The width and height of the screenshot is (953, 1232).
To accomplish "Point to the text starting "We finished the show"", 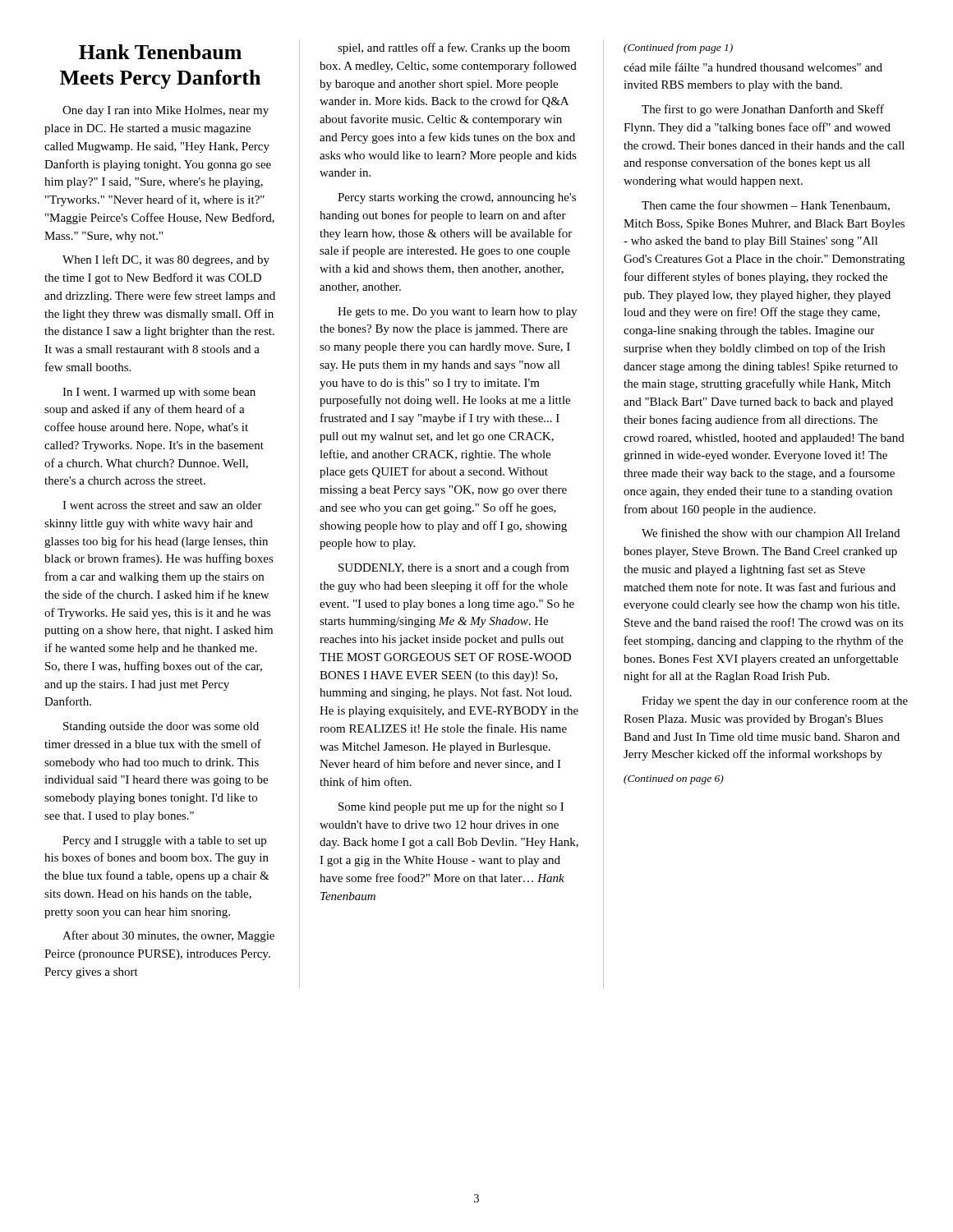I will click(x=766, y=605).
